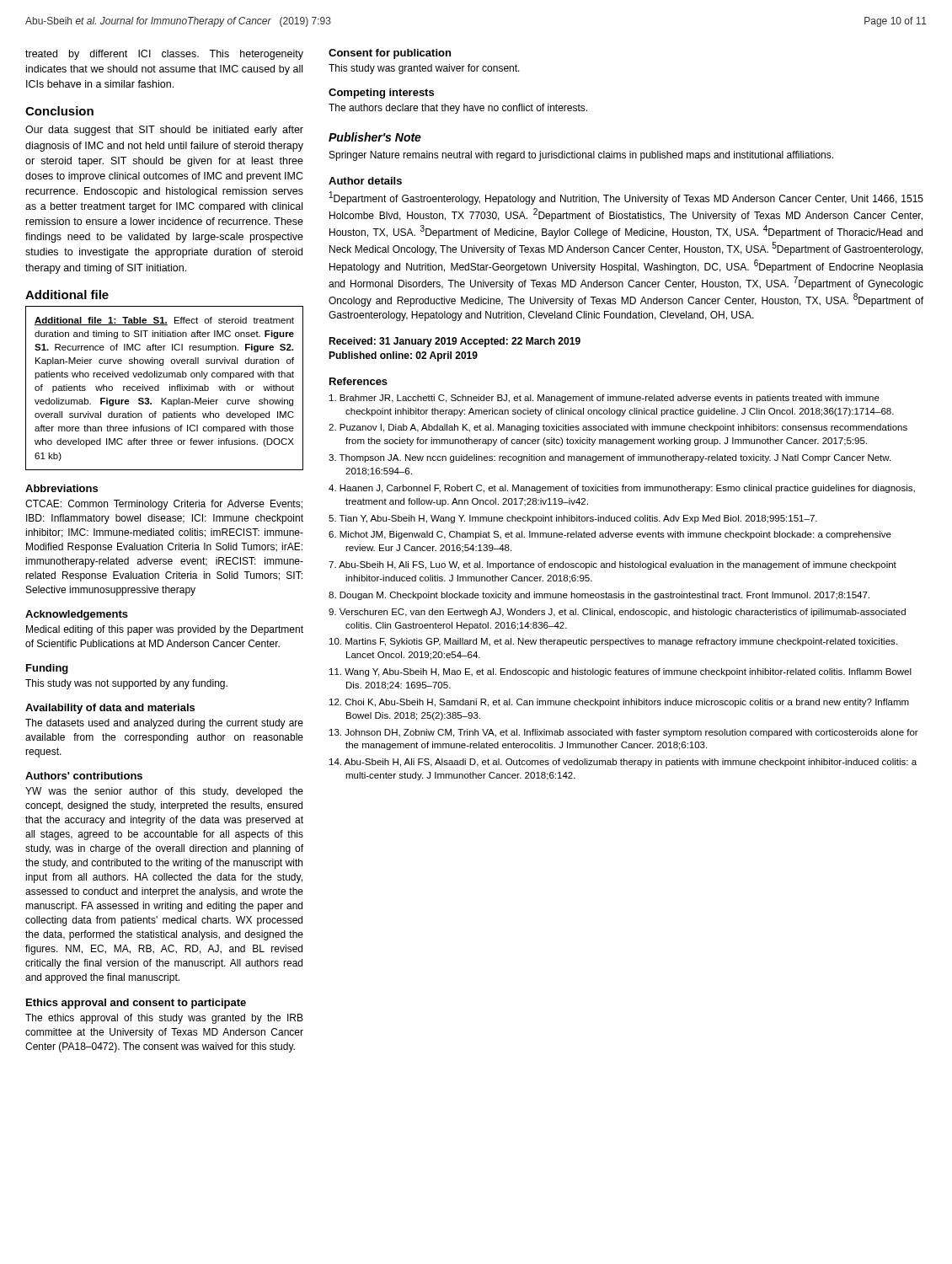Select the text block starting "Brahmer JR, Lacchetti C, Schneider BJ, et"
The image size is (952, 1264).
point(611,404)
